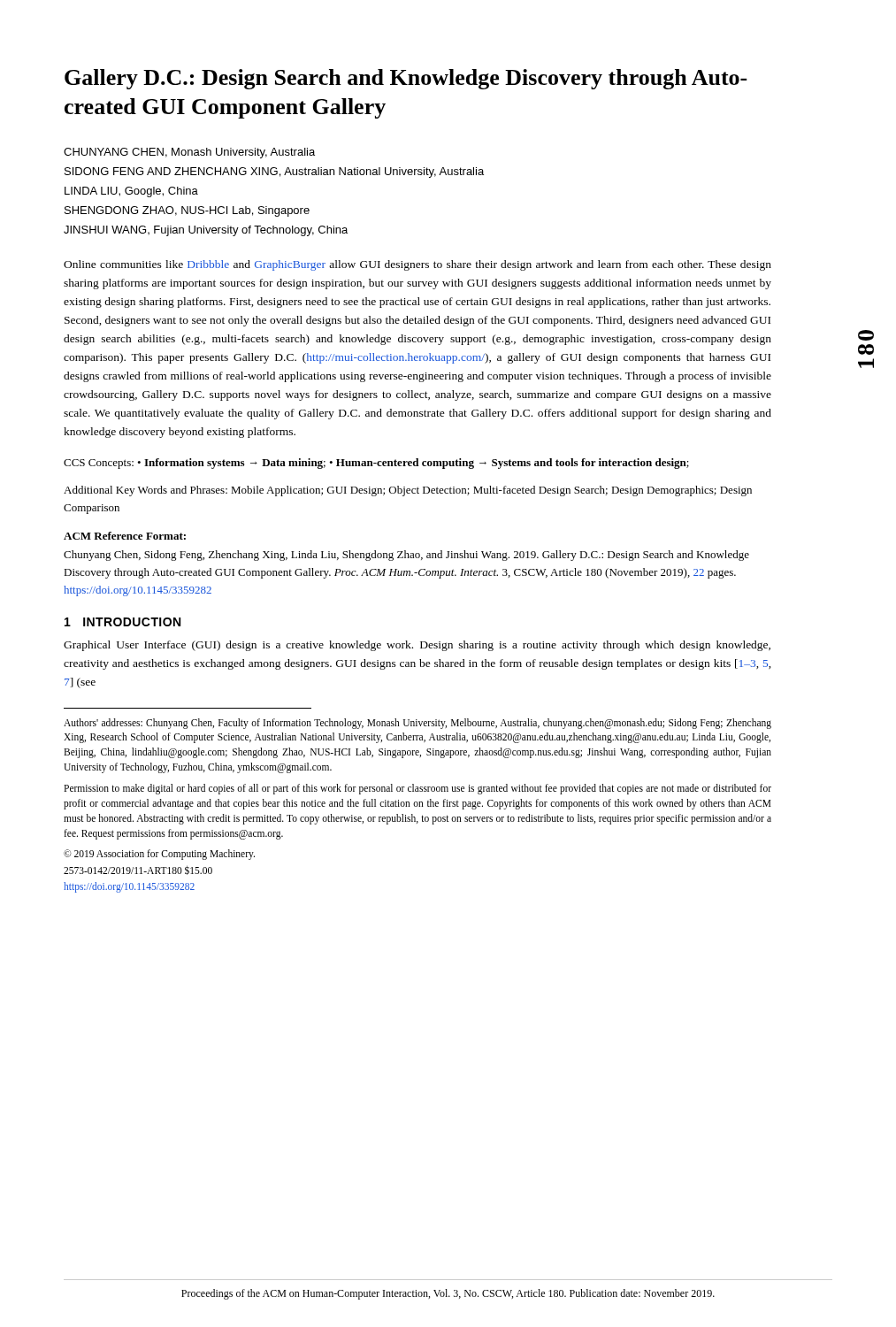
Task: Where is the passage that starts "Graphical User Interface (GUI) design is a creative"?
Action: point(417,663)
